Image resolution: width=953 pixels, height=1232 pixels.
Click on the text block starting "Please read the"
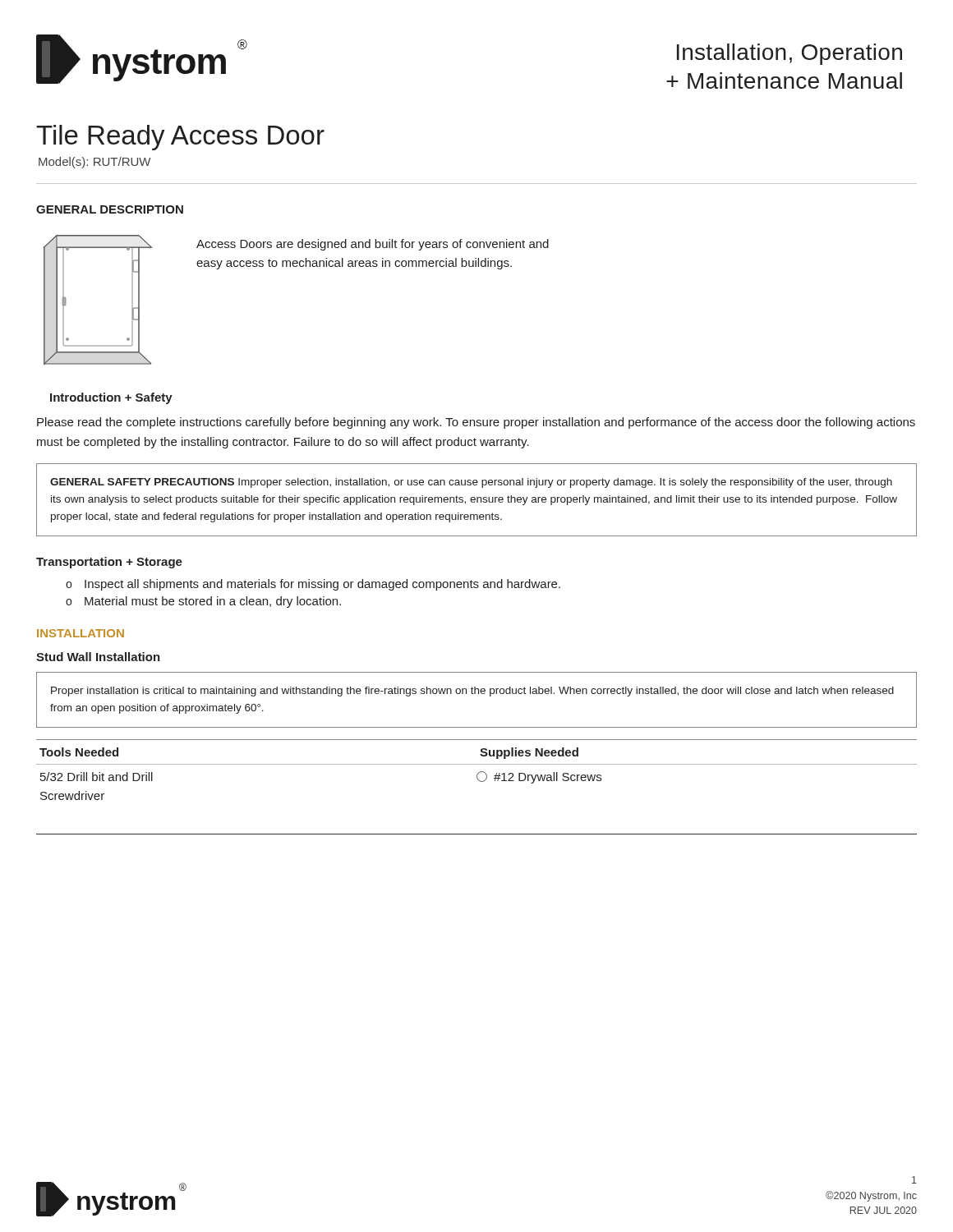click(476, 432)
